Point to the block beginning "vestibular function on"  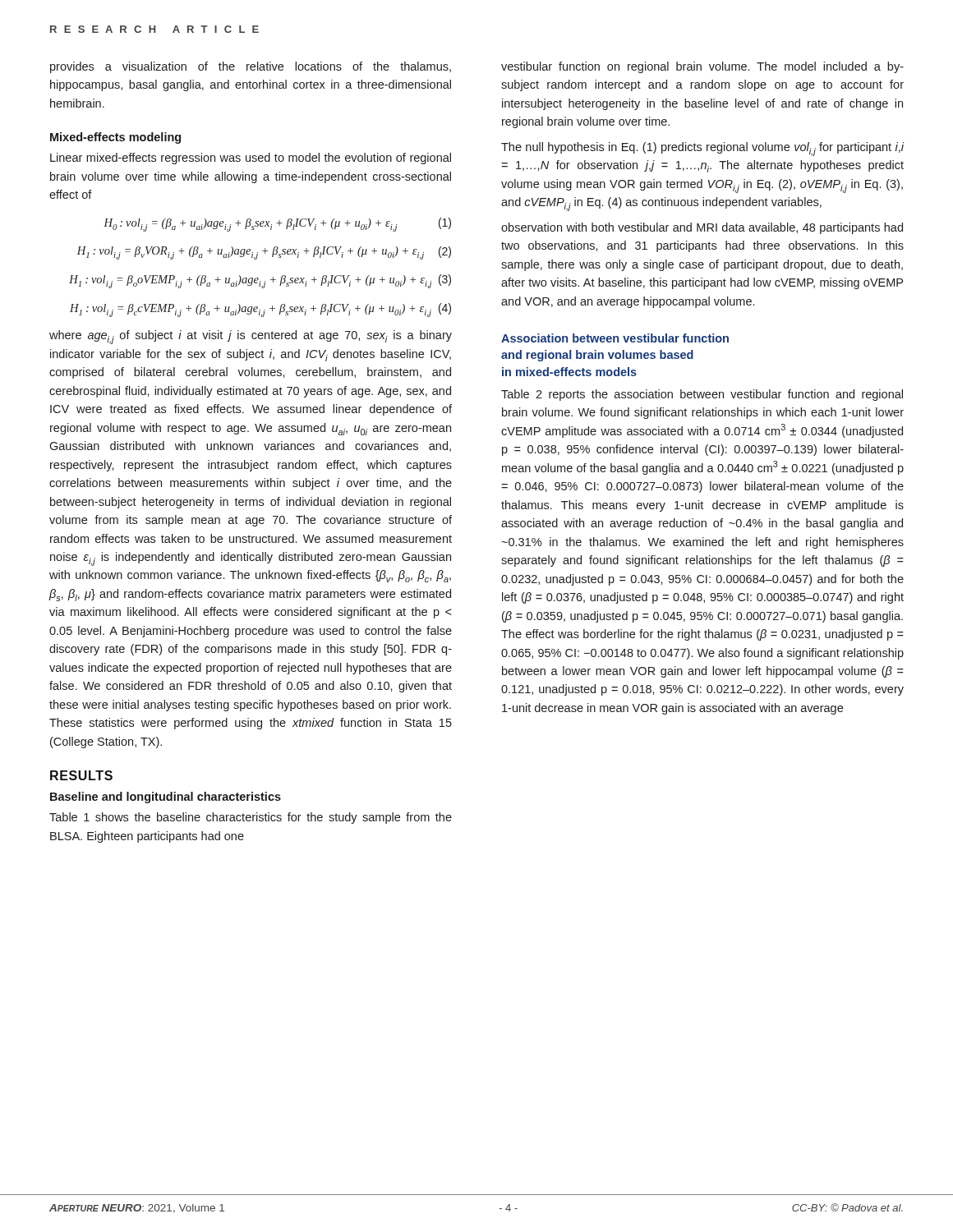coord(702,135)
